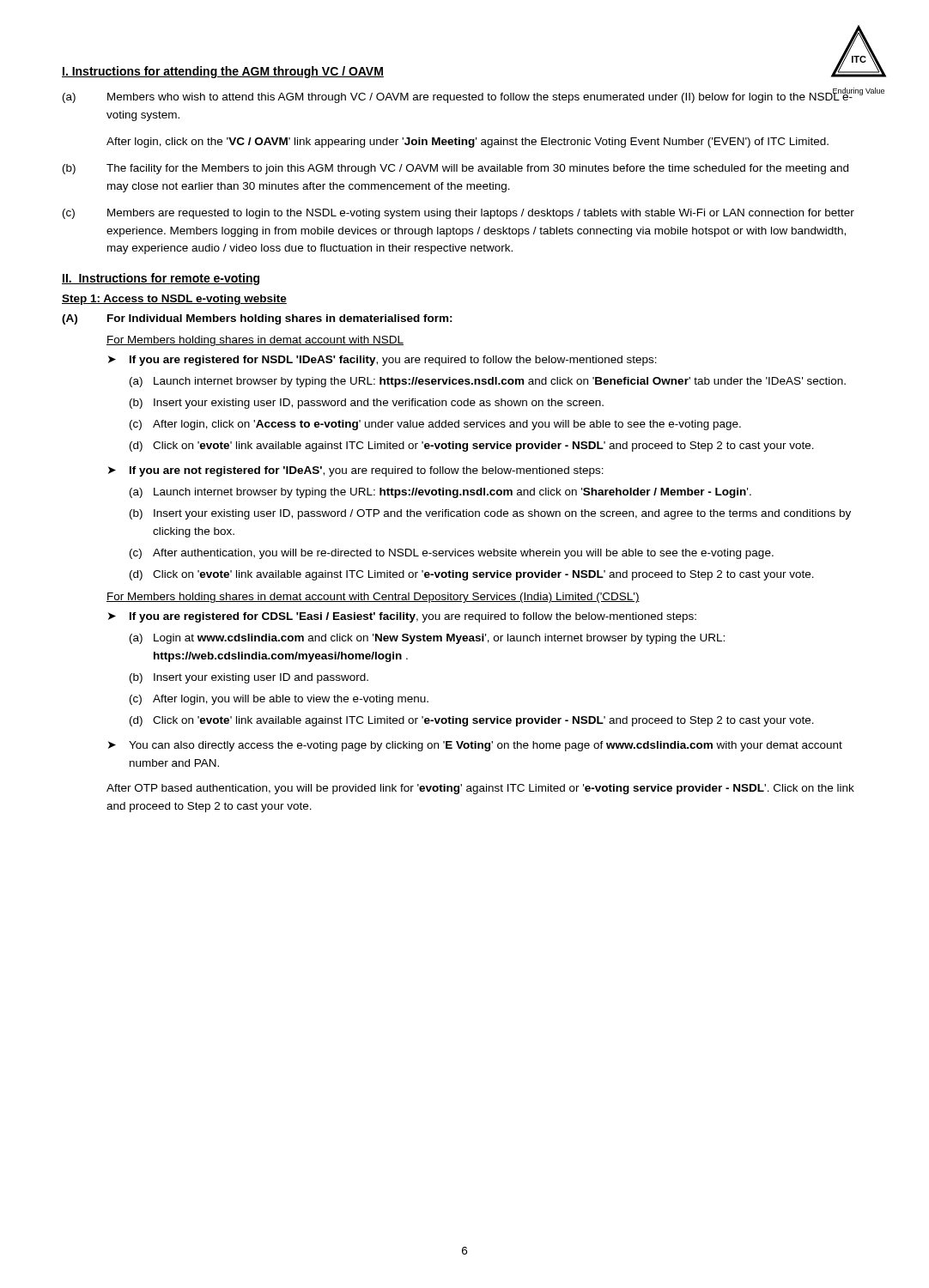Where is the passage that starts "(a) Login at"?
929x1288 pixels.
tap(498, 648)
